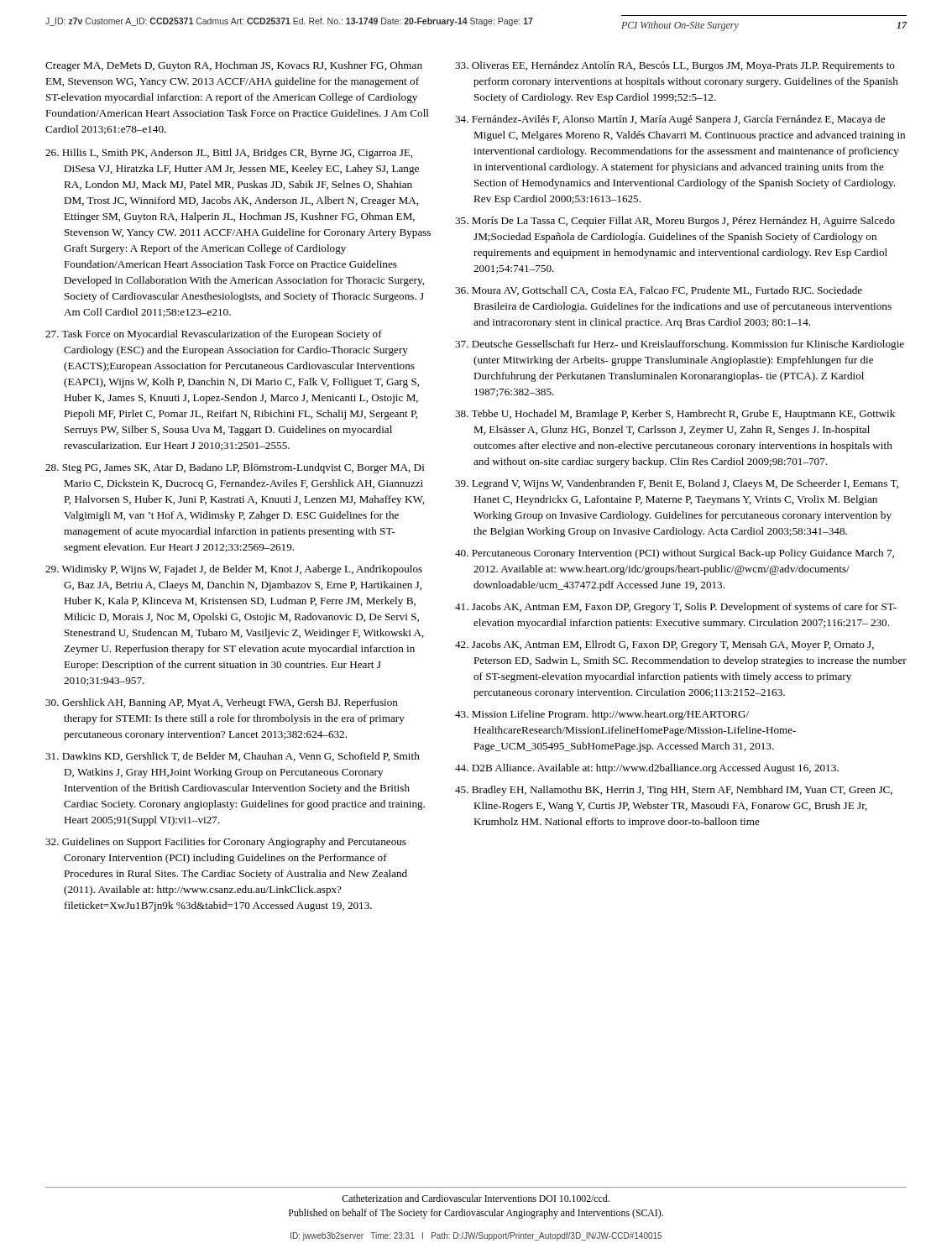
Task: Point to the block beginning "35. Morís De La Tassa"
Action: point(675,244)
